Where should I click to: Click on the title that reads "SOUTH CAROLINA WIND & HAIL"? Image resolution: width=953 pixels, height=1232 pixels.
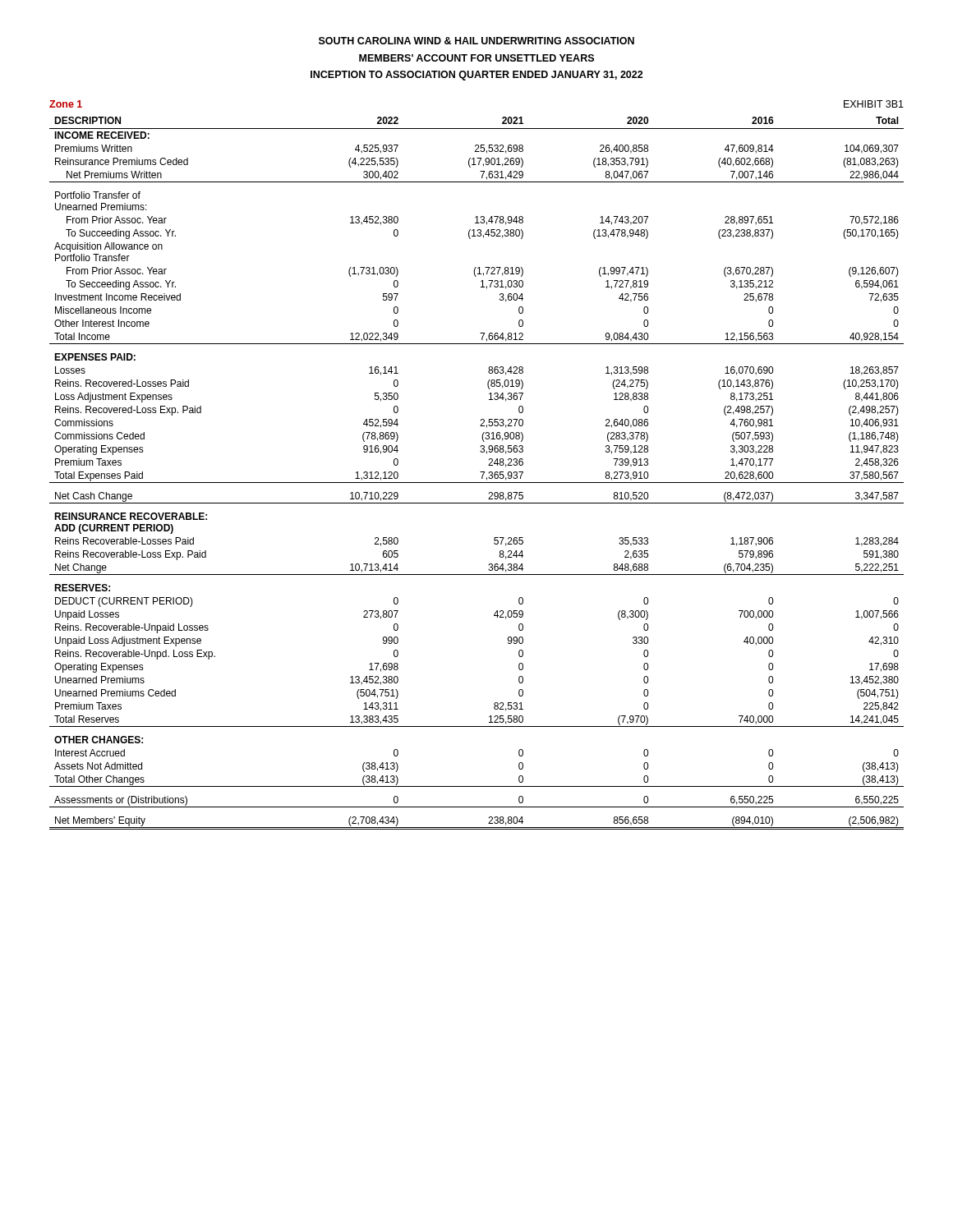[476, 58]
